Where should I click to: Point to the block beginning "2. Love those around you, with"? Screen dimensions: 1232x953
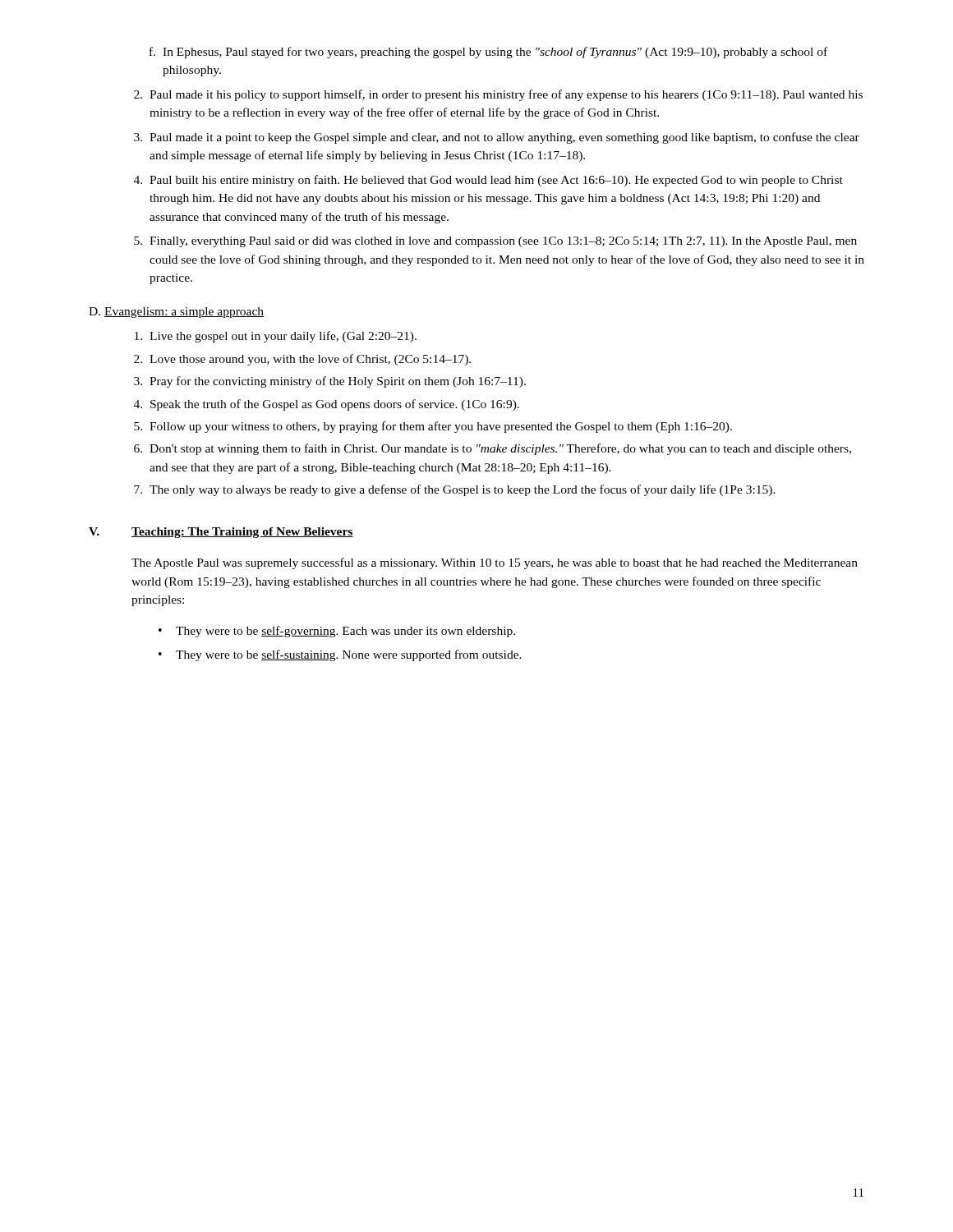[x=302, y=360]
